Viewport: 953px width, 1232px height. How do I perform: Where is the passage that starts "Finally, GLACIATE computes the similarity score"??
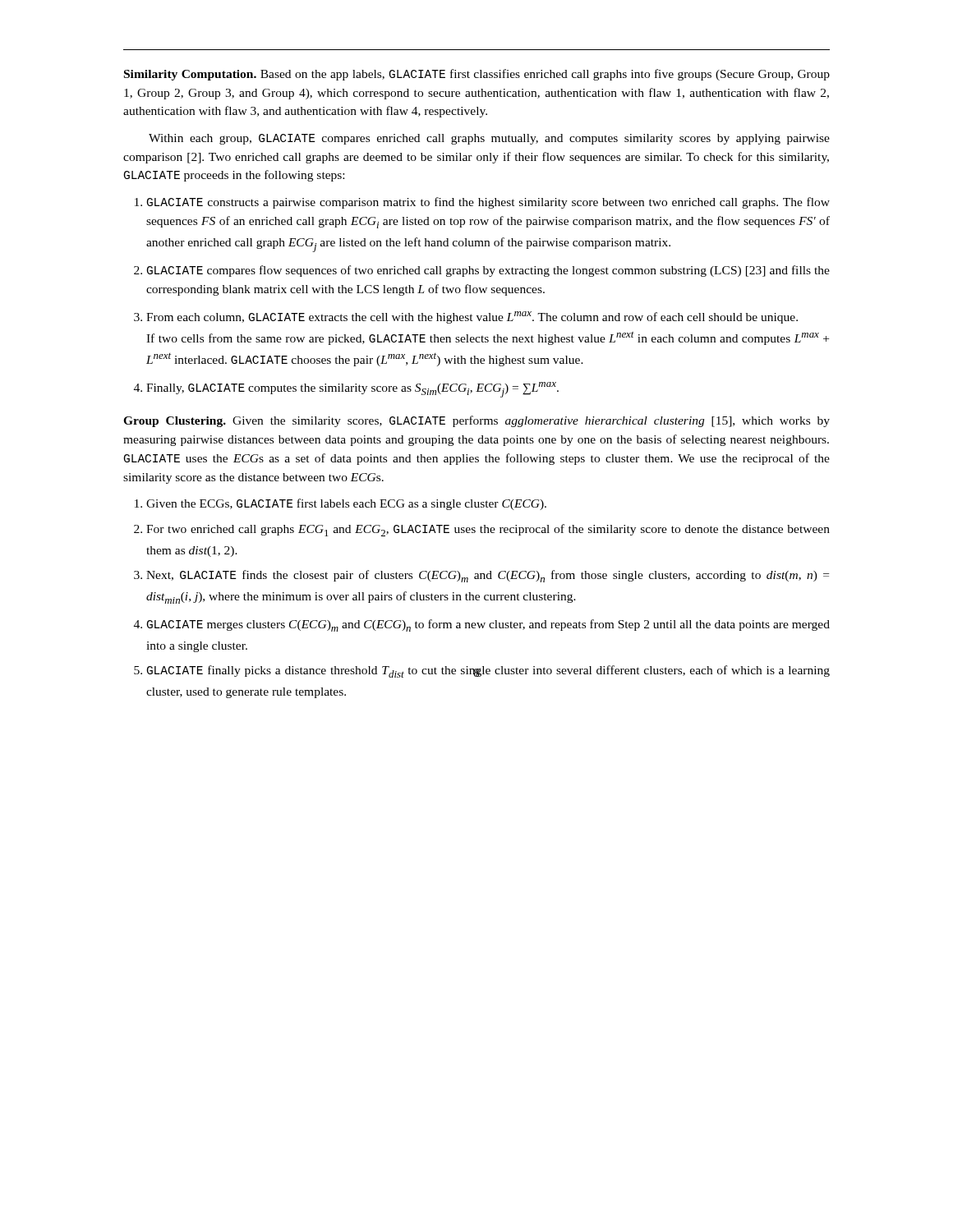[488, 388]
